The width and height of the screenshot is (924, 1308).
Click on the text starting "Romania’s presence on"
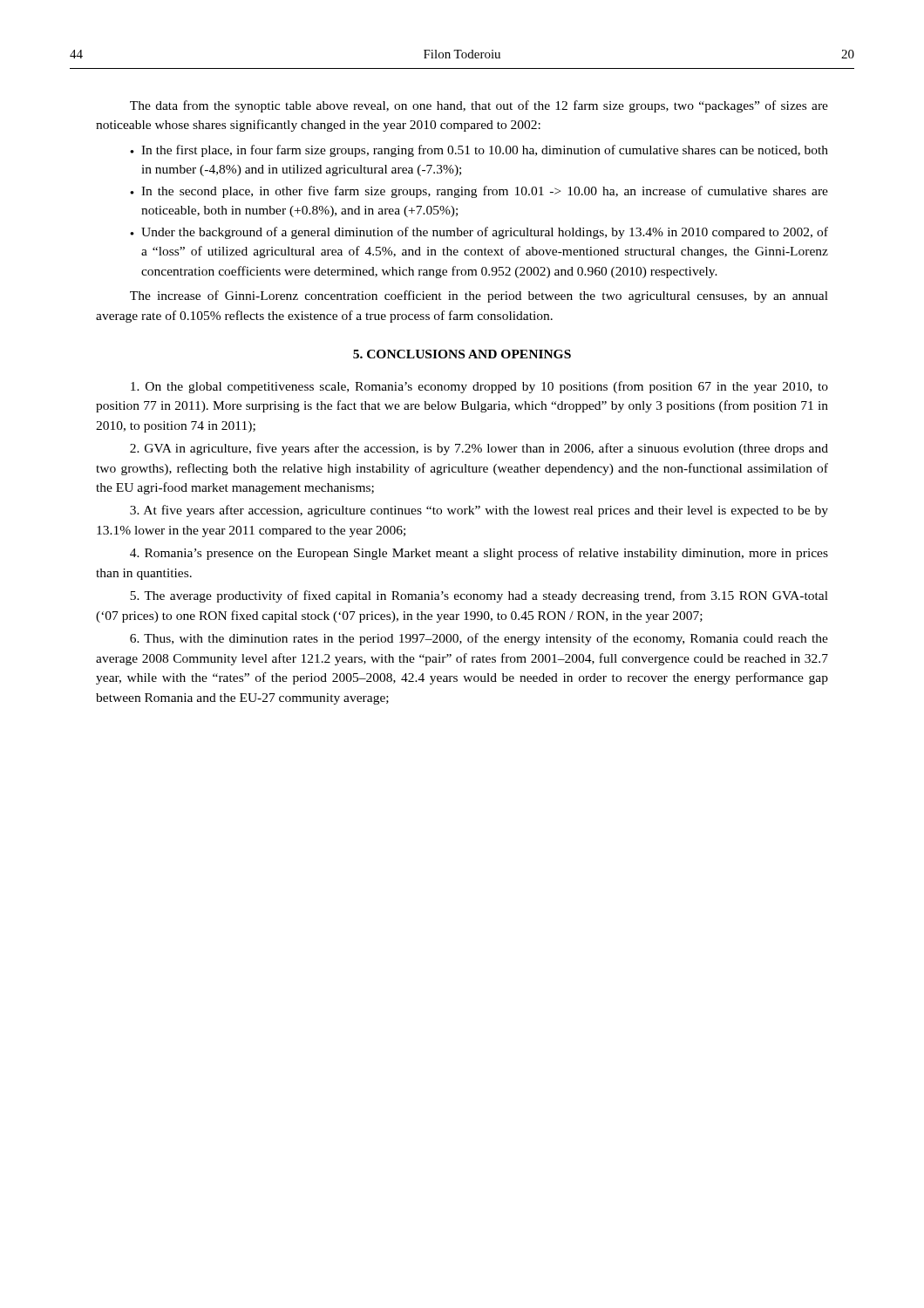[x=462, y=563]
